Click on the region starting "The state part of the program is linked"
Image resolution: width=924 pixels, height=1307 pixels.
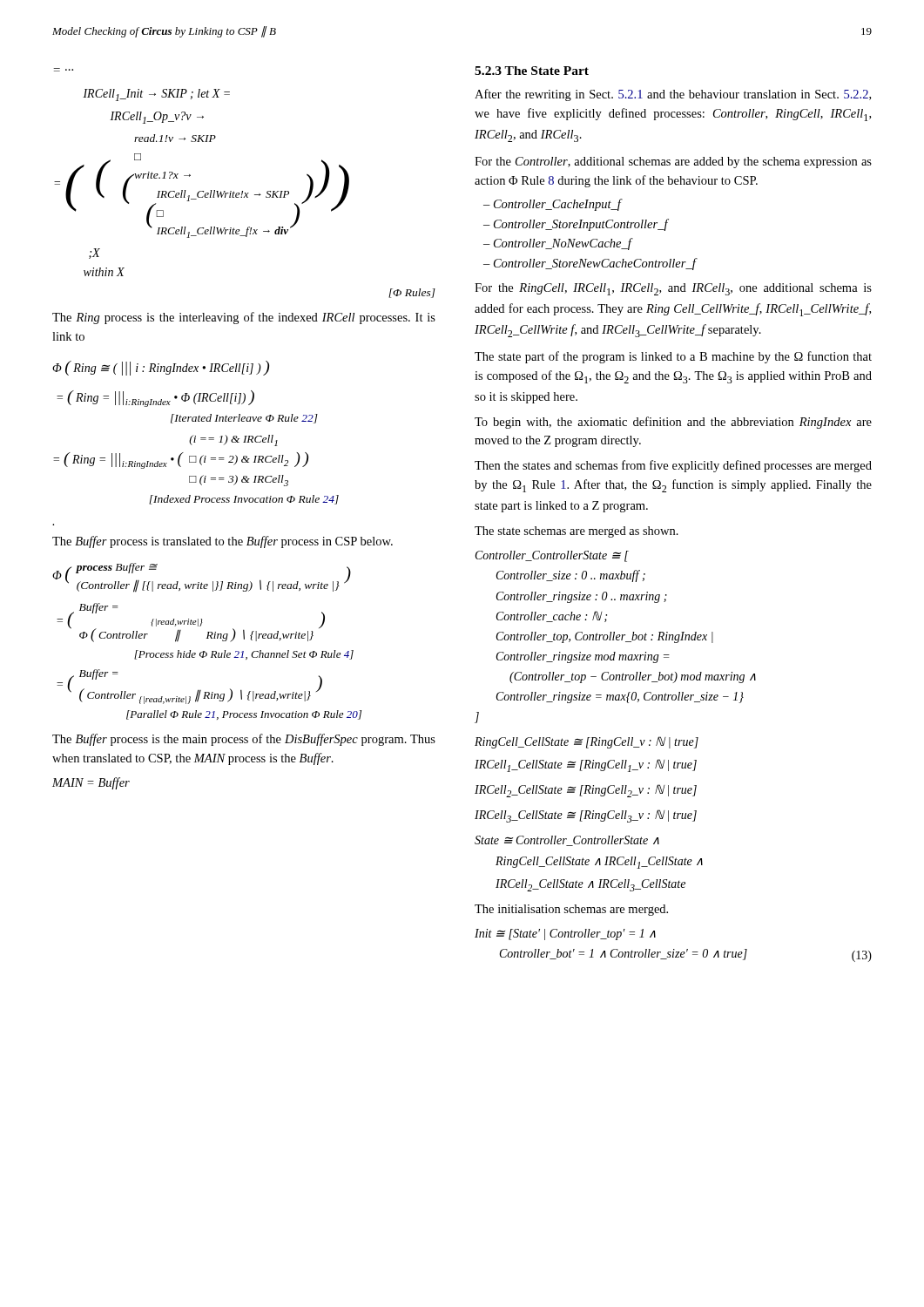tap(673, 376)
